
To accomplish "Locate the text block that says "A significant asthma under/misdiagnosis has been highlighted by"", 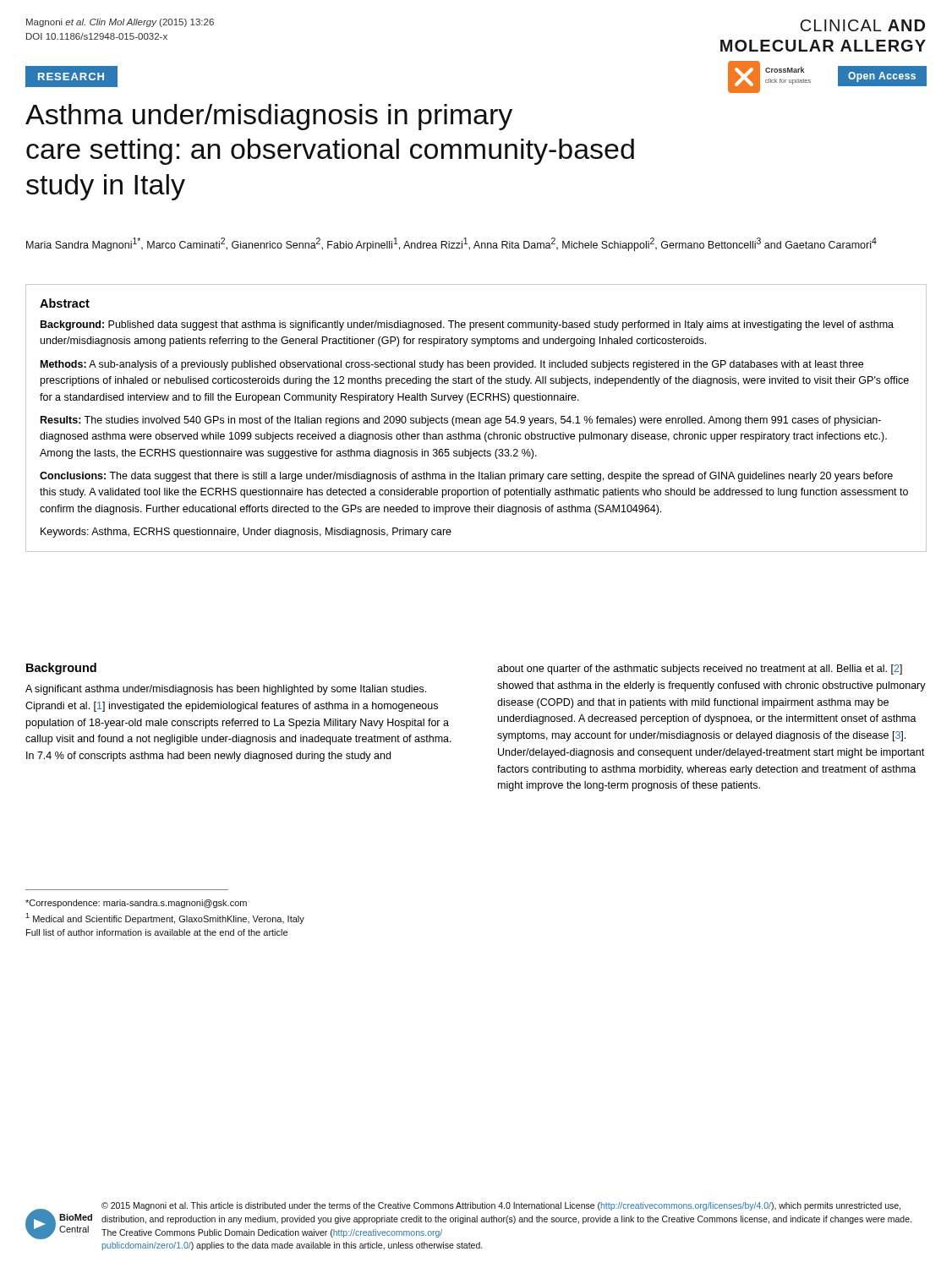I will [x=239, y=722].
